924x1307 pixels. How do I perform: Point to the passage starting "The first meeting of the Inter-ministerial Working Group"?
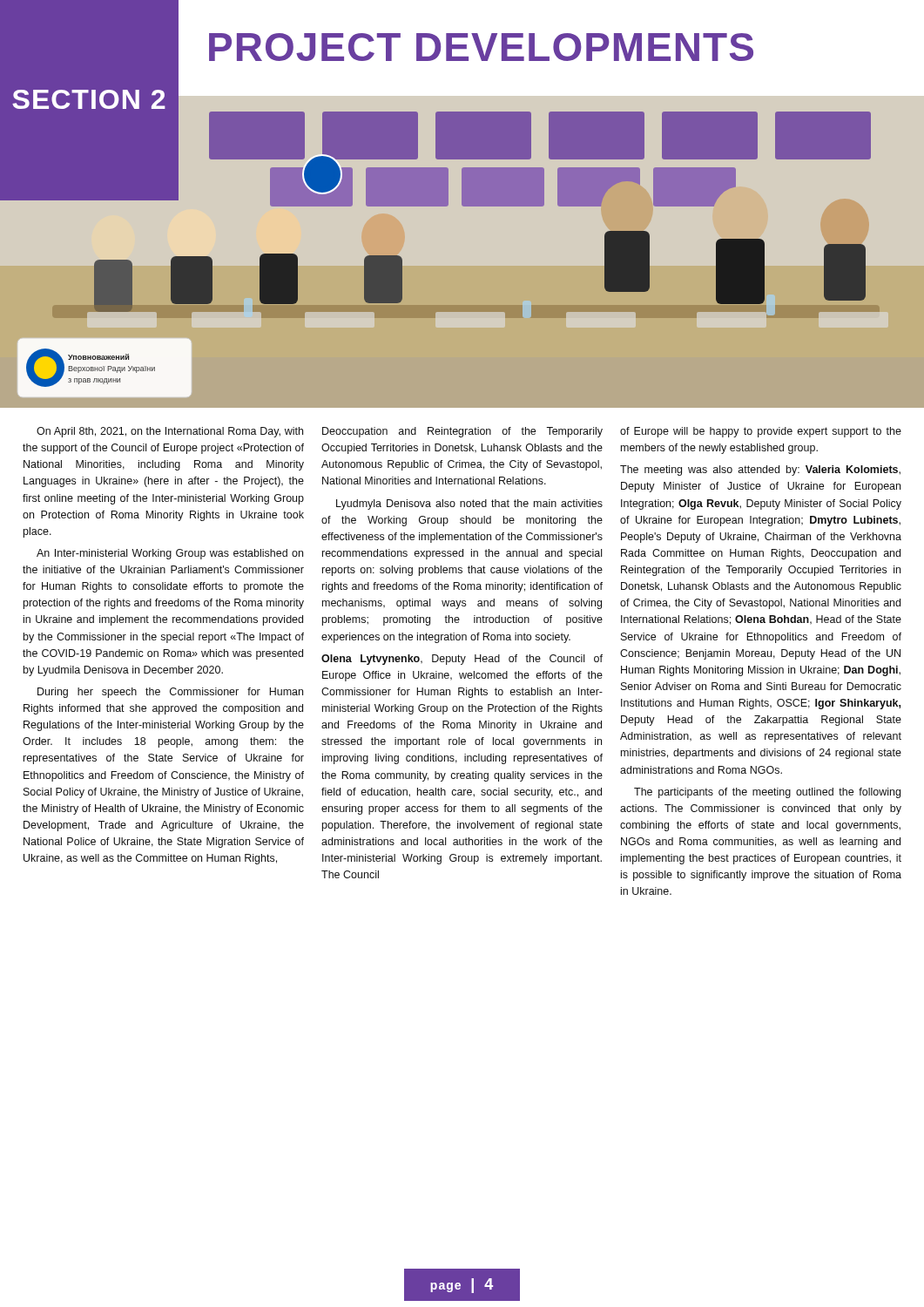click(556, 147)
